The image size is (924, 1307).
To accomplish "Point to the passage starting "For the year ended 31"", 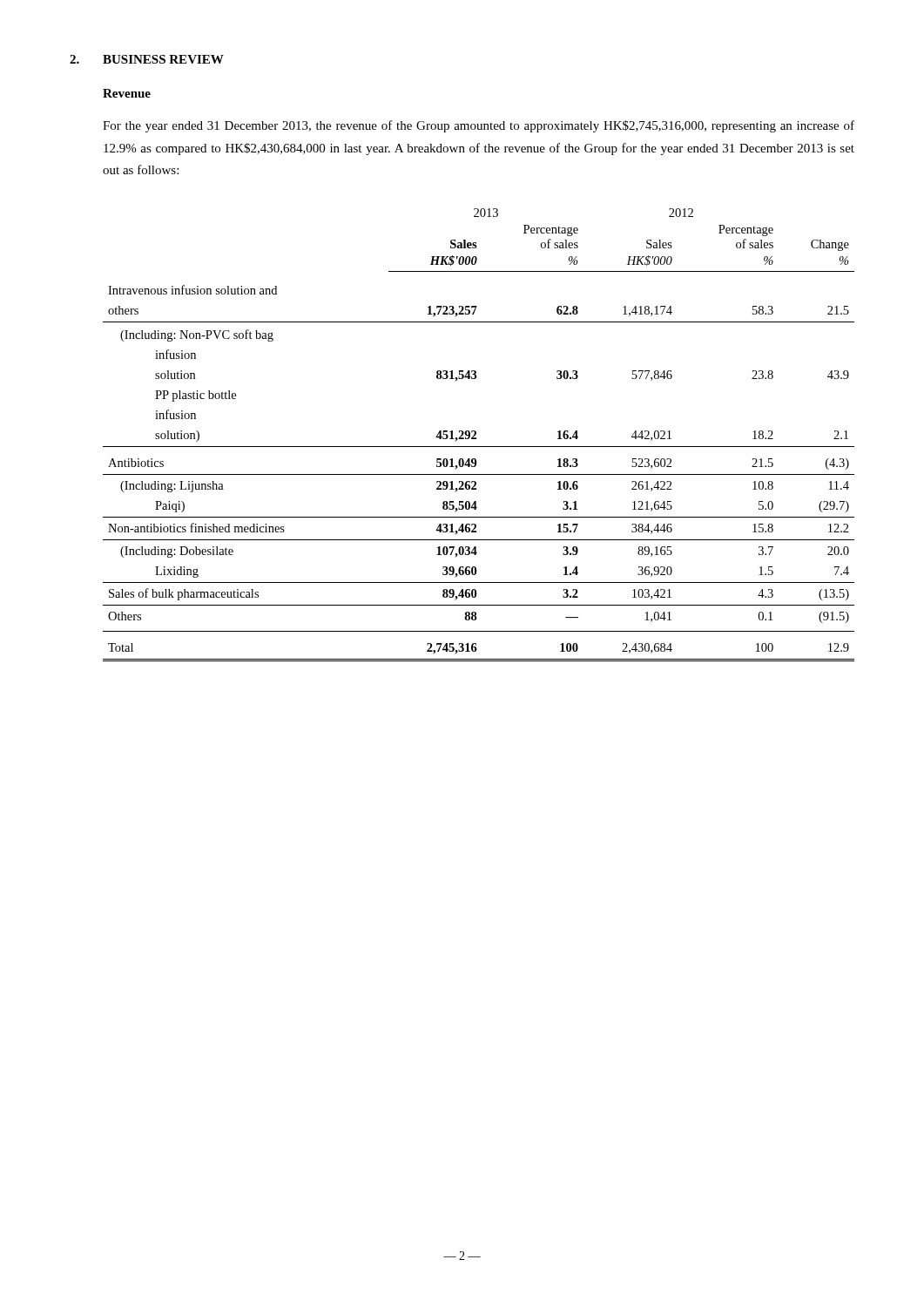I will tap(479, 148).
